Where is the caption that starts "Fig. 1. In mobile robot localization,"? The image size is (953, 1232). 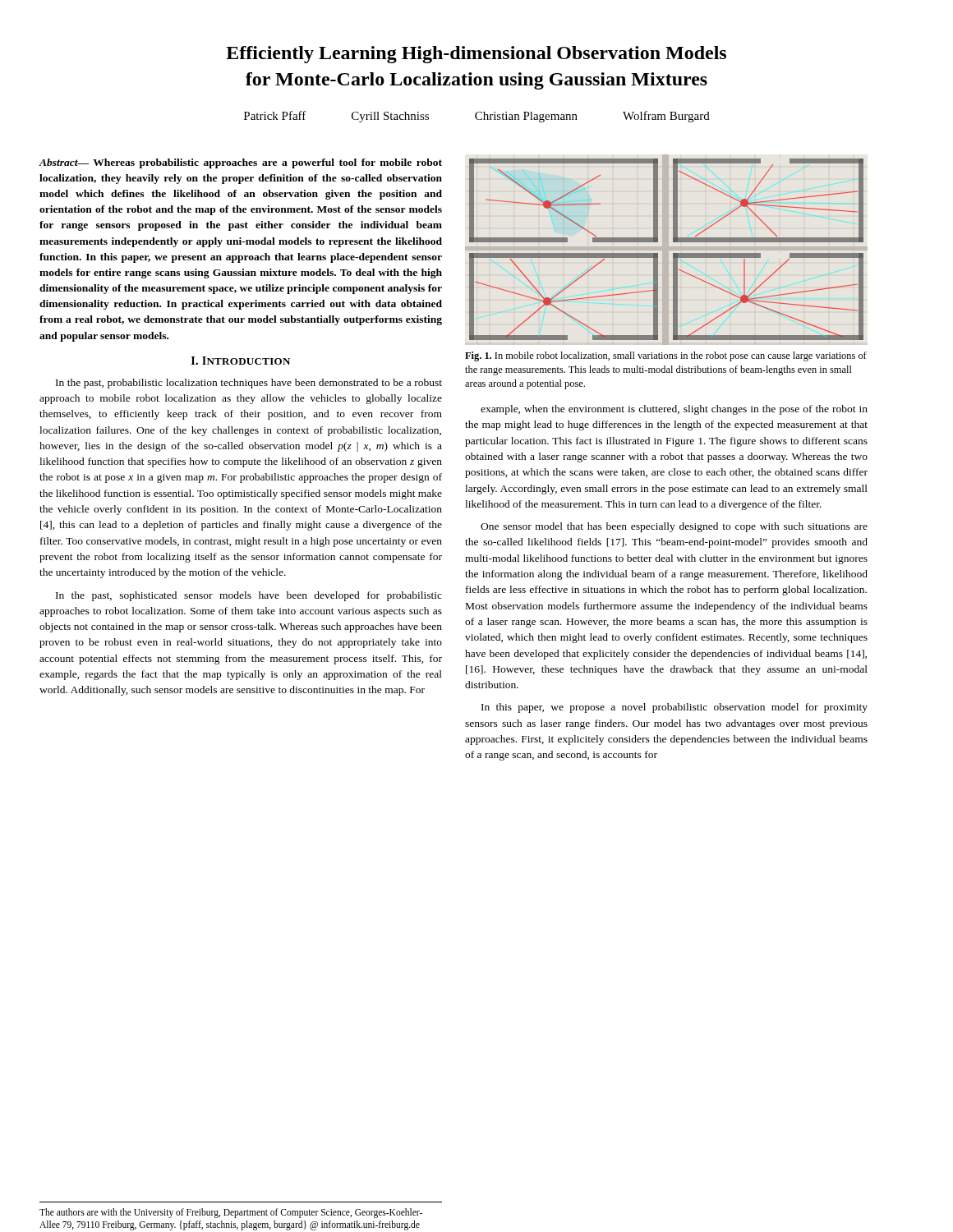pyautogui.click(x=666, y=370)
